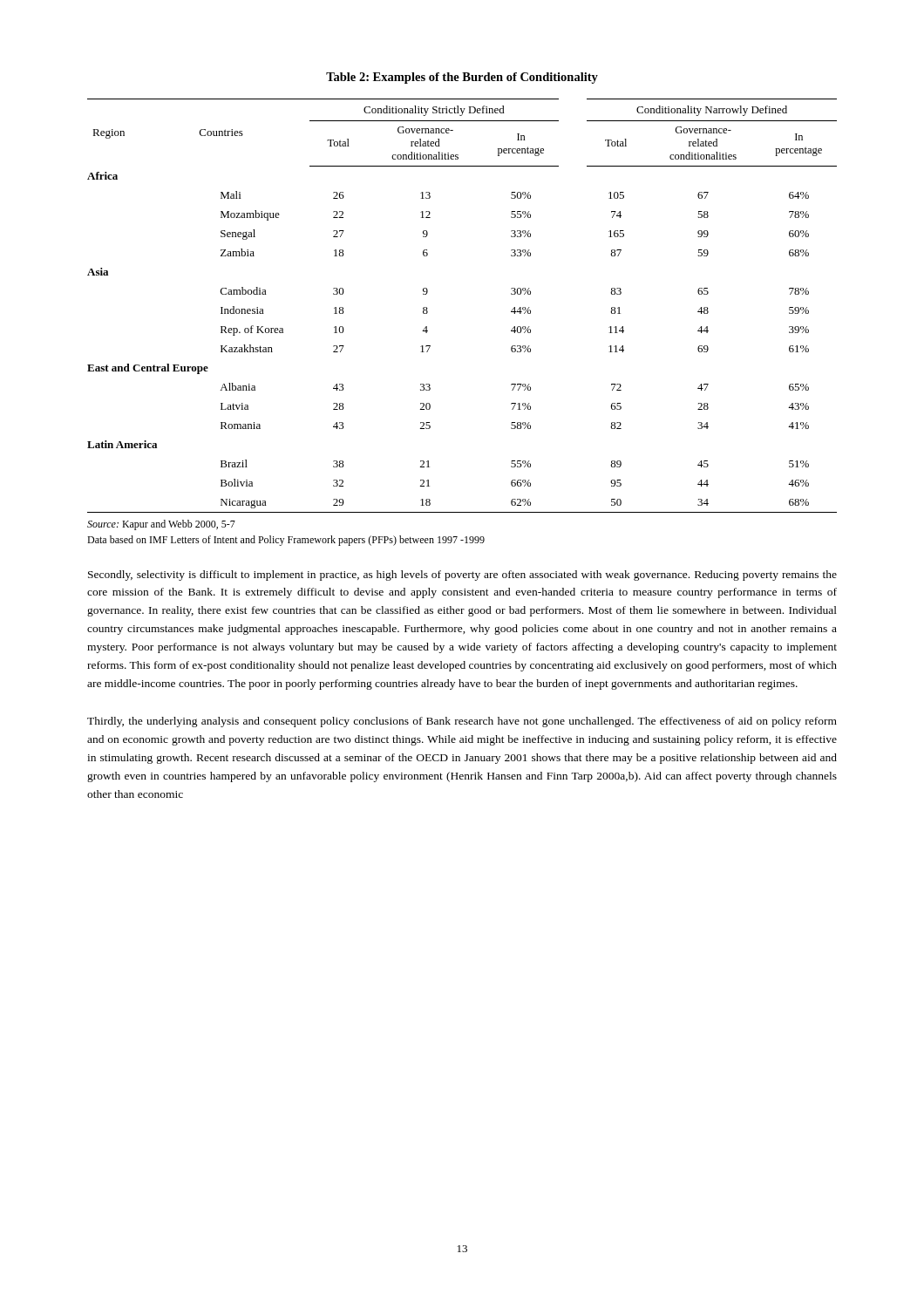Find the title with the text "Table 2: Examples of the Burden"
This screenshot has height=1308, width=924.
coord(462,77)
